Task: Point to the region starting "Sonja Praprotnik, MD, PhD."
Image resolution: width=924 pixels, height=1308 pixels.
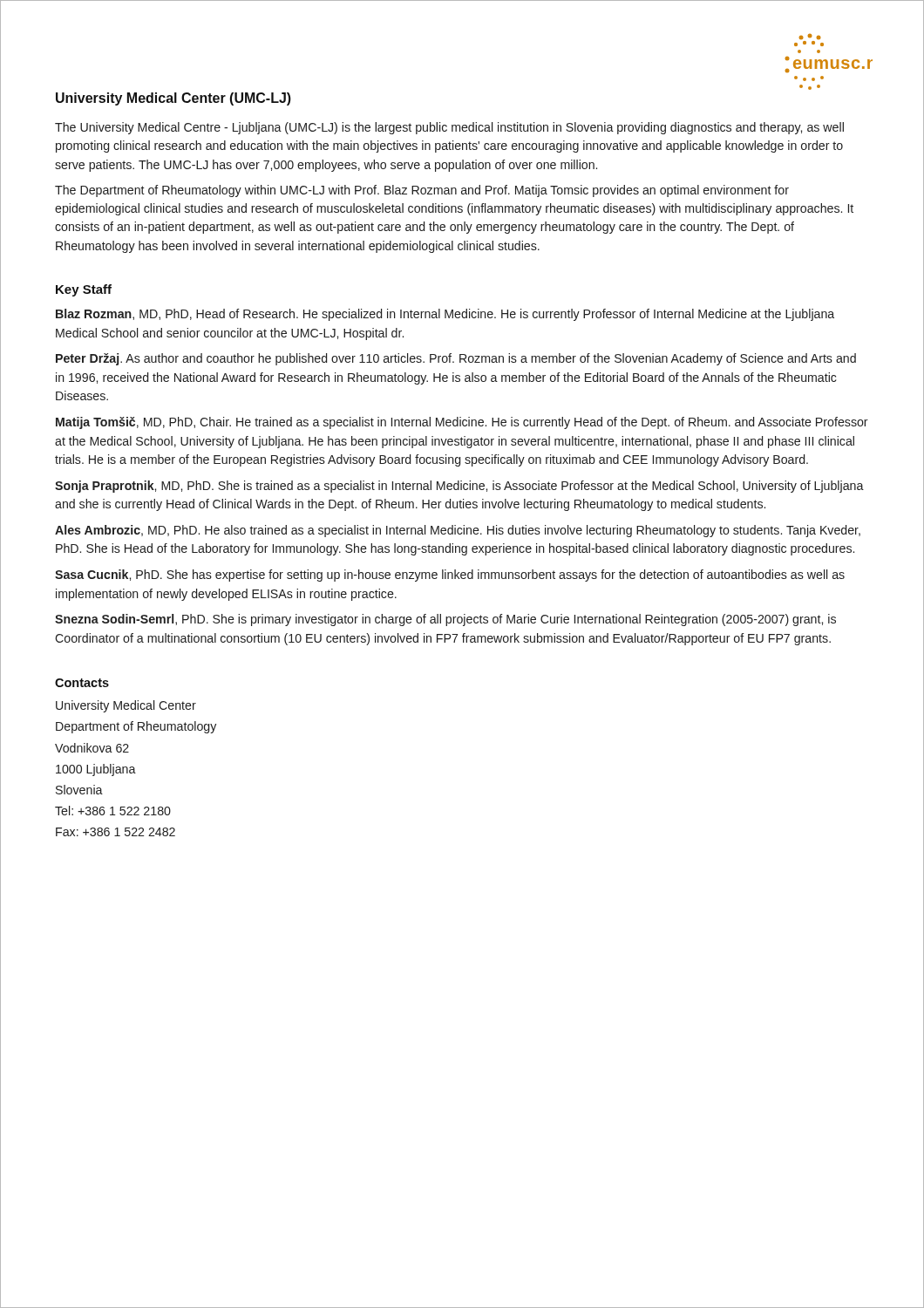Action: point(459,495)
